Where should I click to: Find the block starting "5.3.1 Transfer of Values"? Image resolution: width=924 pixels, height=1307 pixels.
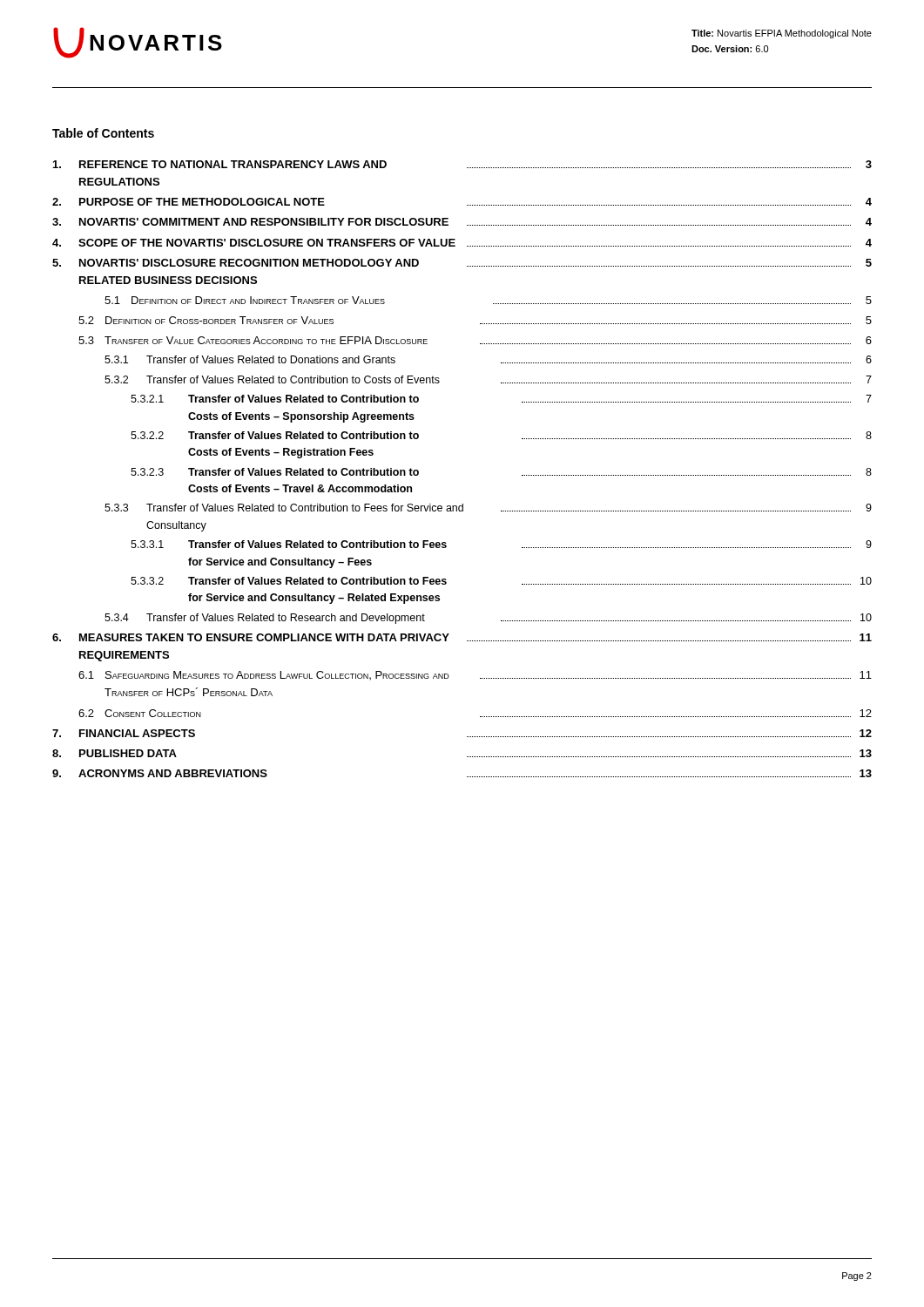pyautogui.click(x=116, y=359)
